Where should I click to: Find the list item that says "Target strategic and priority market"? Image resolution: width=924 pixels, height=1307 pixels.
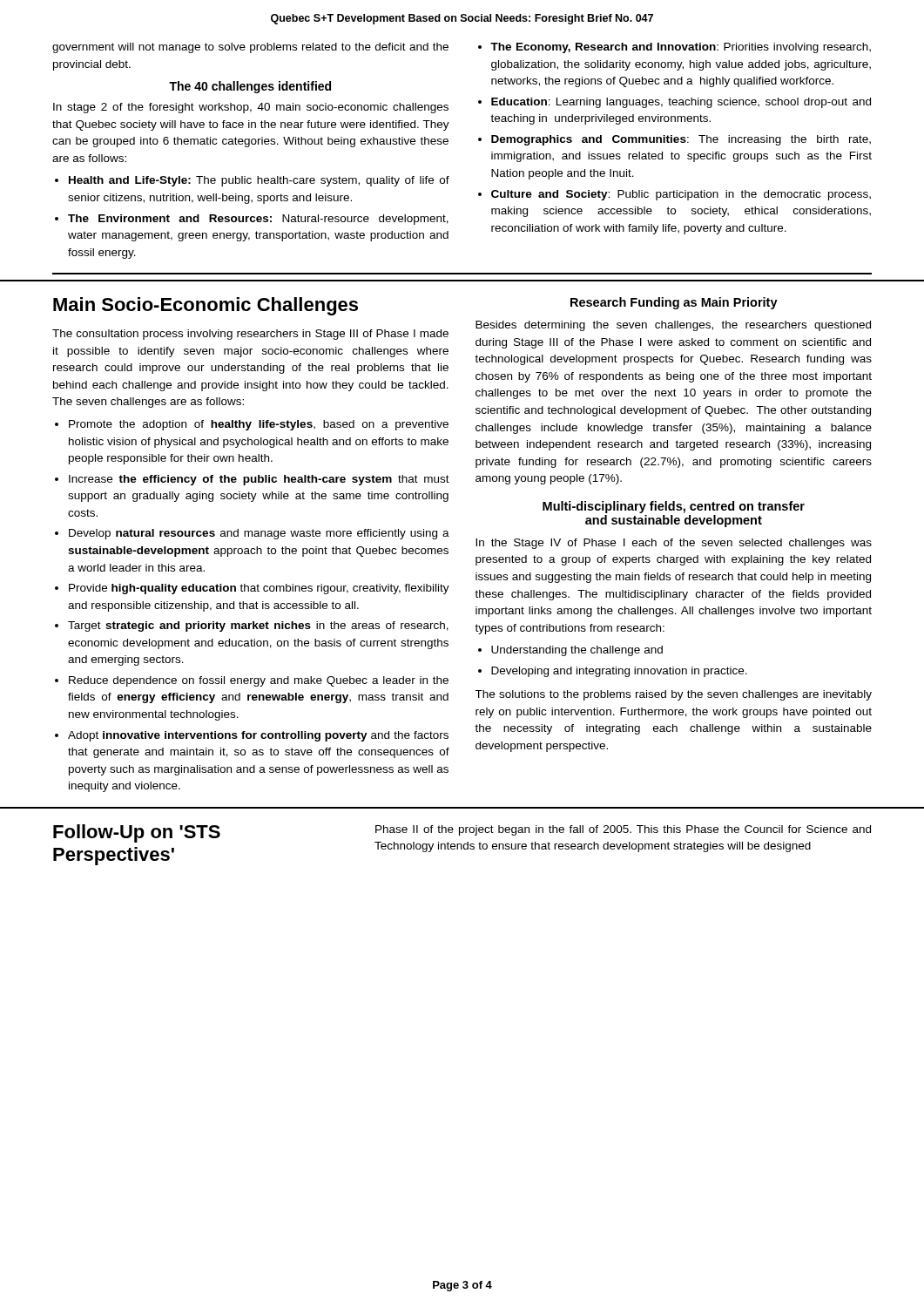click(251, 643)
